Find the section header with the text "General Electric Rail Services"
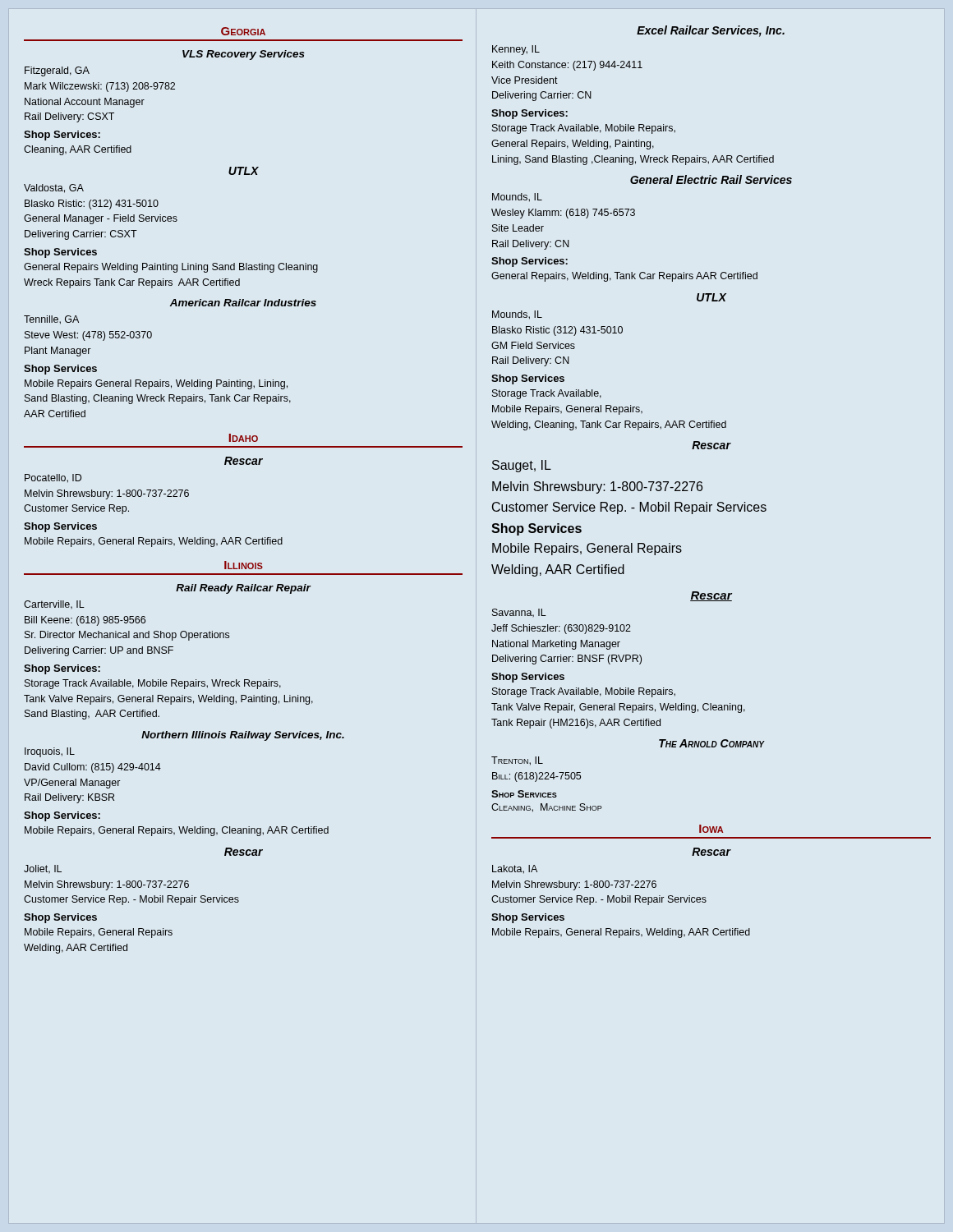 pyautogui.click(x=711, y=180)
